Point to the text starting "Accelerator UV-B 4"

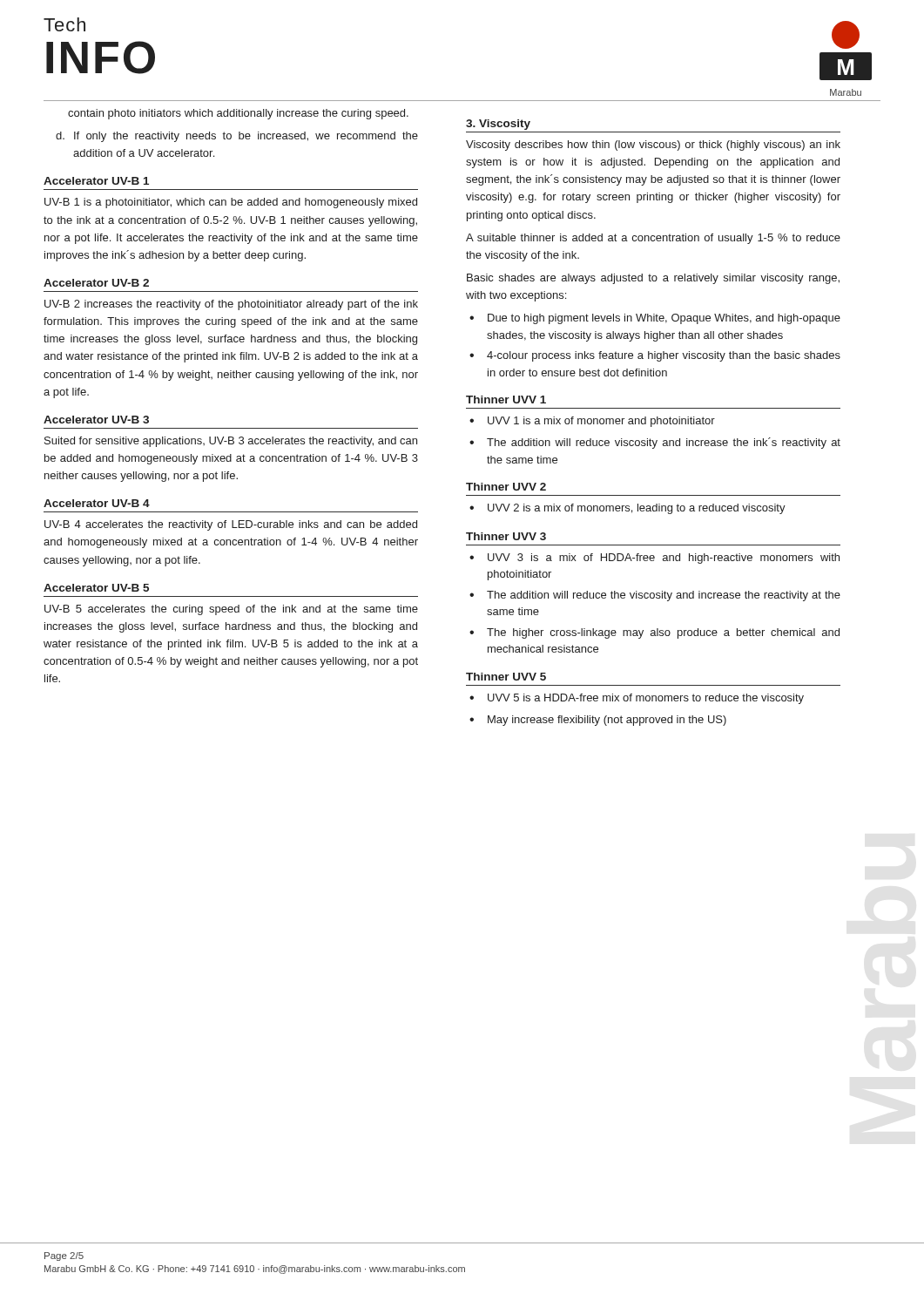point(96,503)
